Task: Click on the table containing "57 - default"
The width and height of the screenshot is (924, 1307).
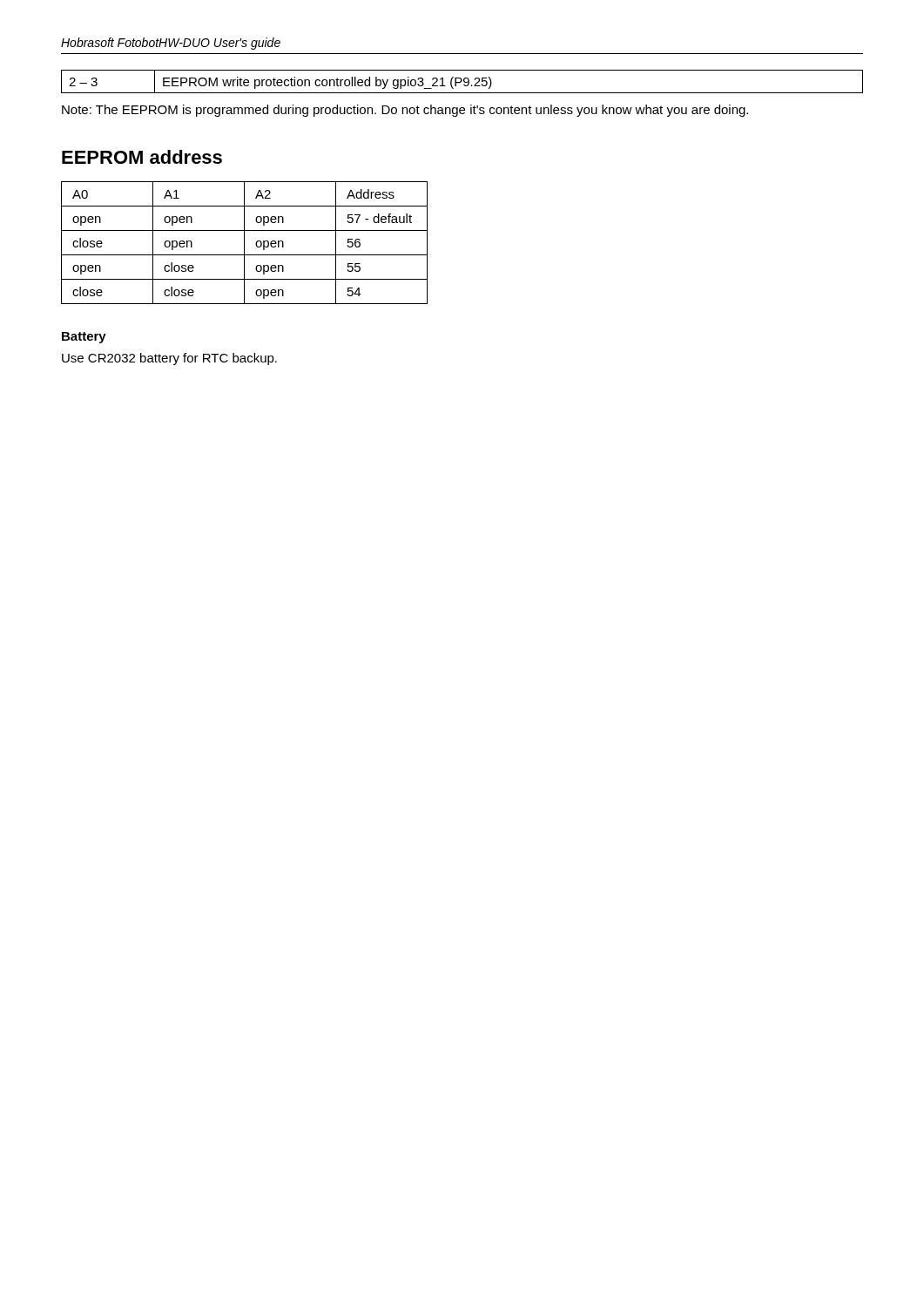Action: 462,242
